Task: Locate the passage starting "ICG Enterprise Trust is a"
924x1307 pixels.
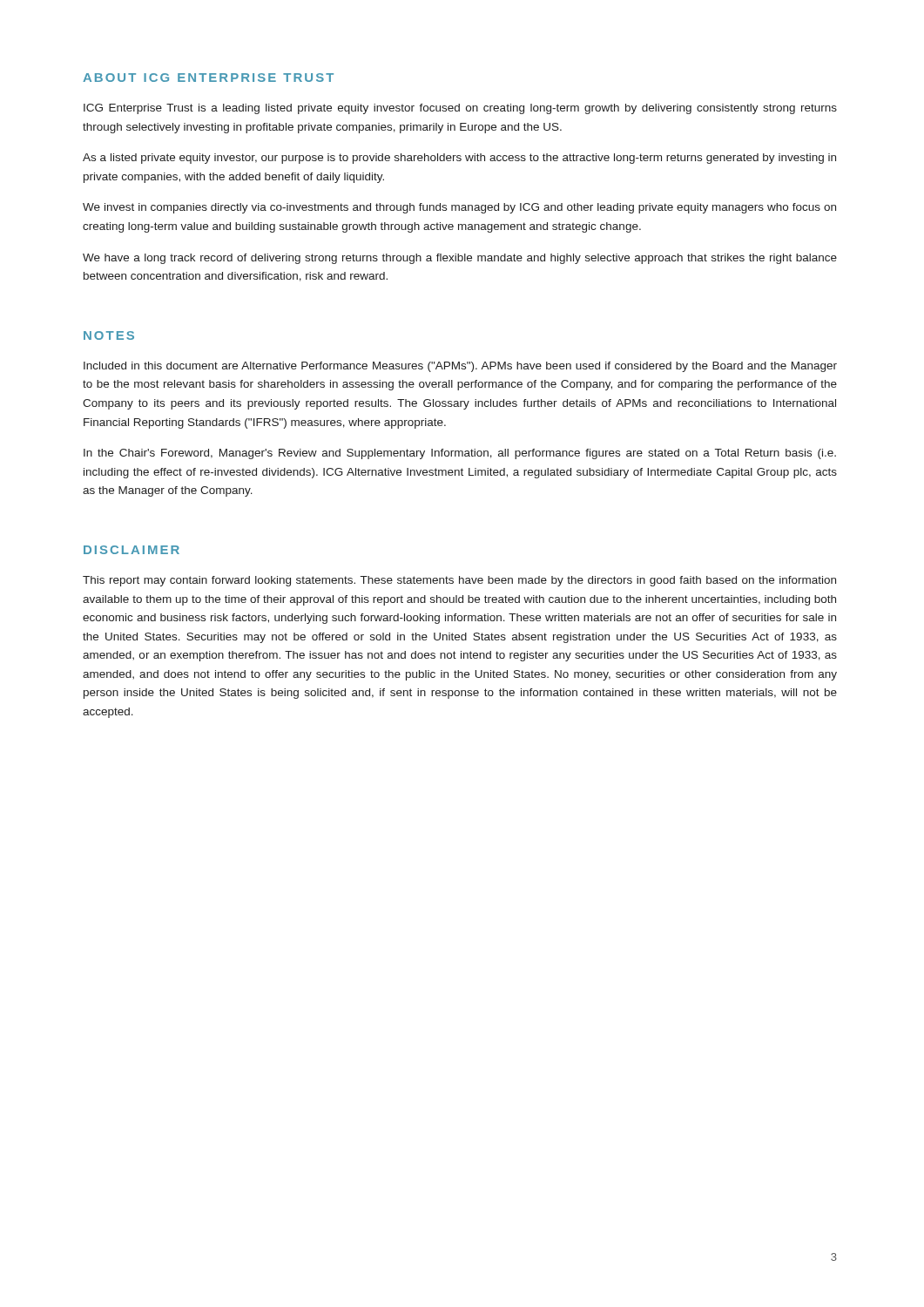Action: coord(460,117)
